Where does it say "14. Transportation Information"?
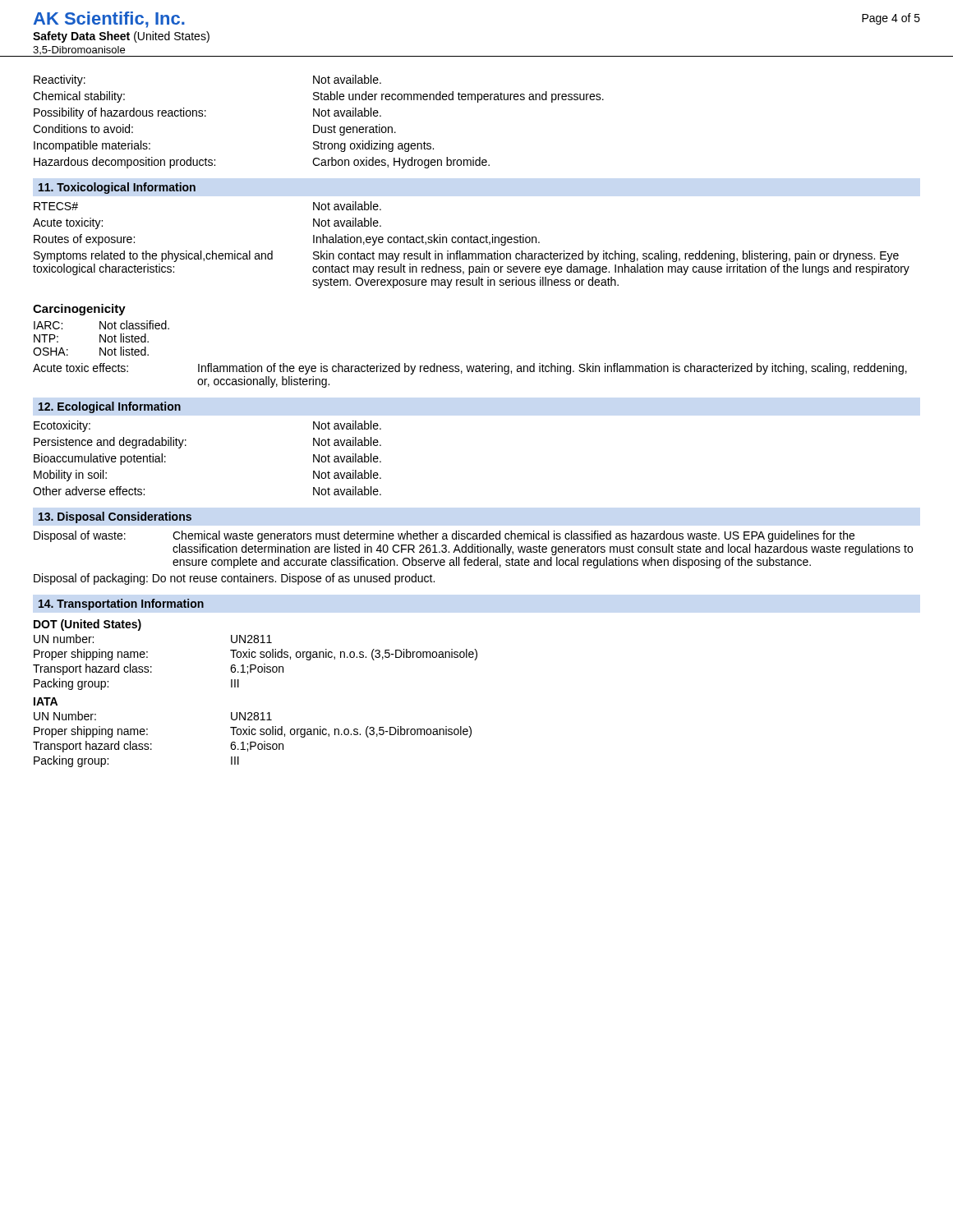The height and width of the screenshot is (1232, 953). tap(121, 605)
